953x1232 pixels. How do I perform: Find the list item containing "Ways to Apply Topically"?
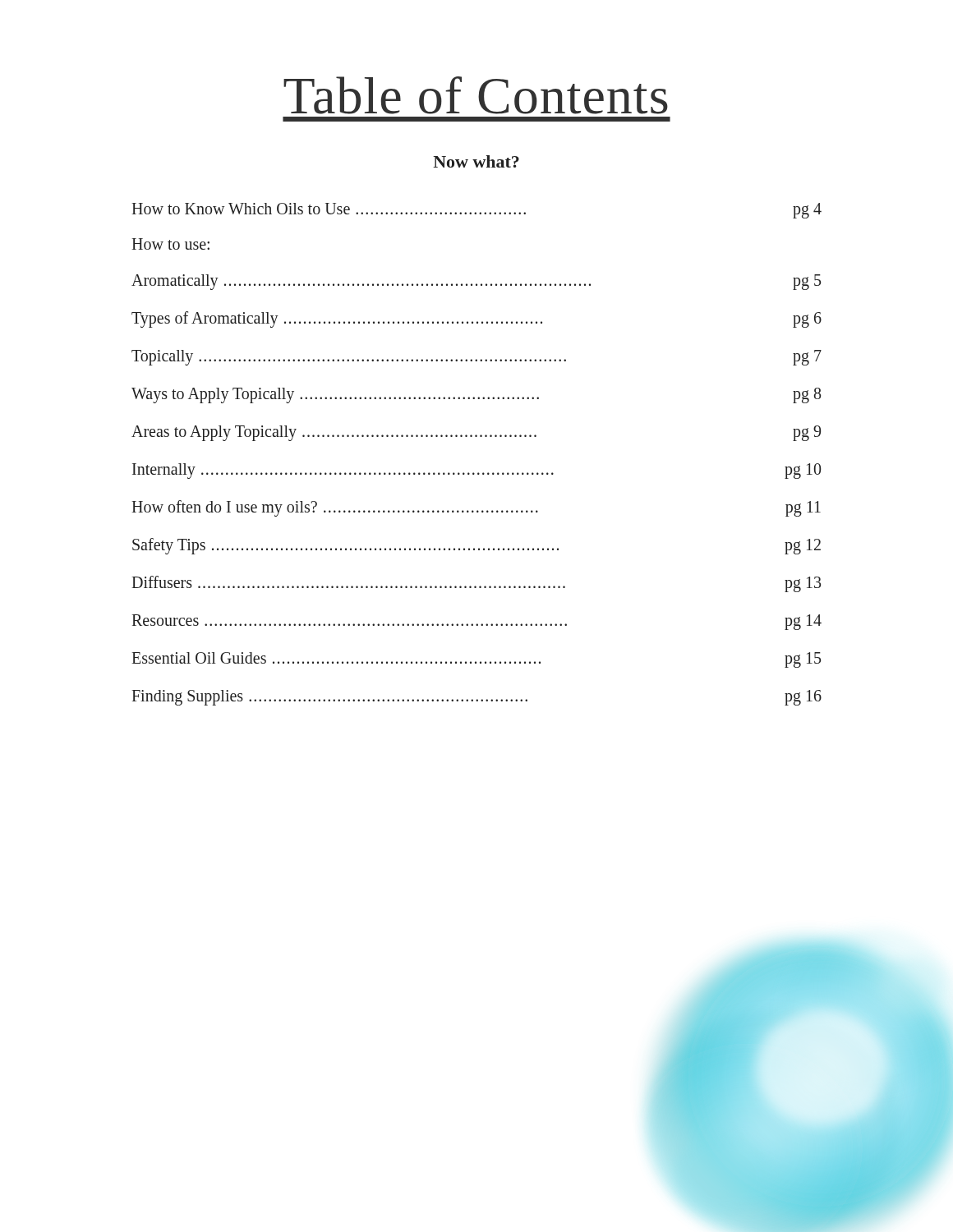476,393
